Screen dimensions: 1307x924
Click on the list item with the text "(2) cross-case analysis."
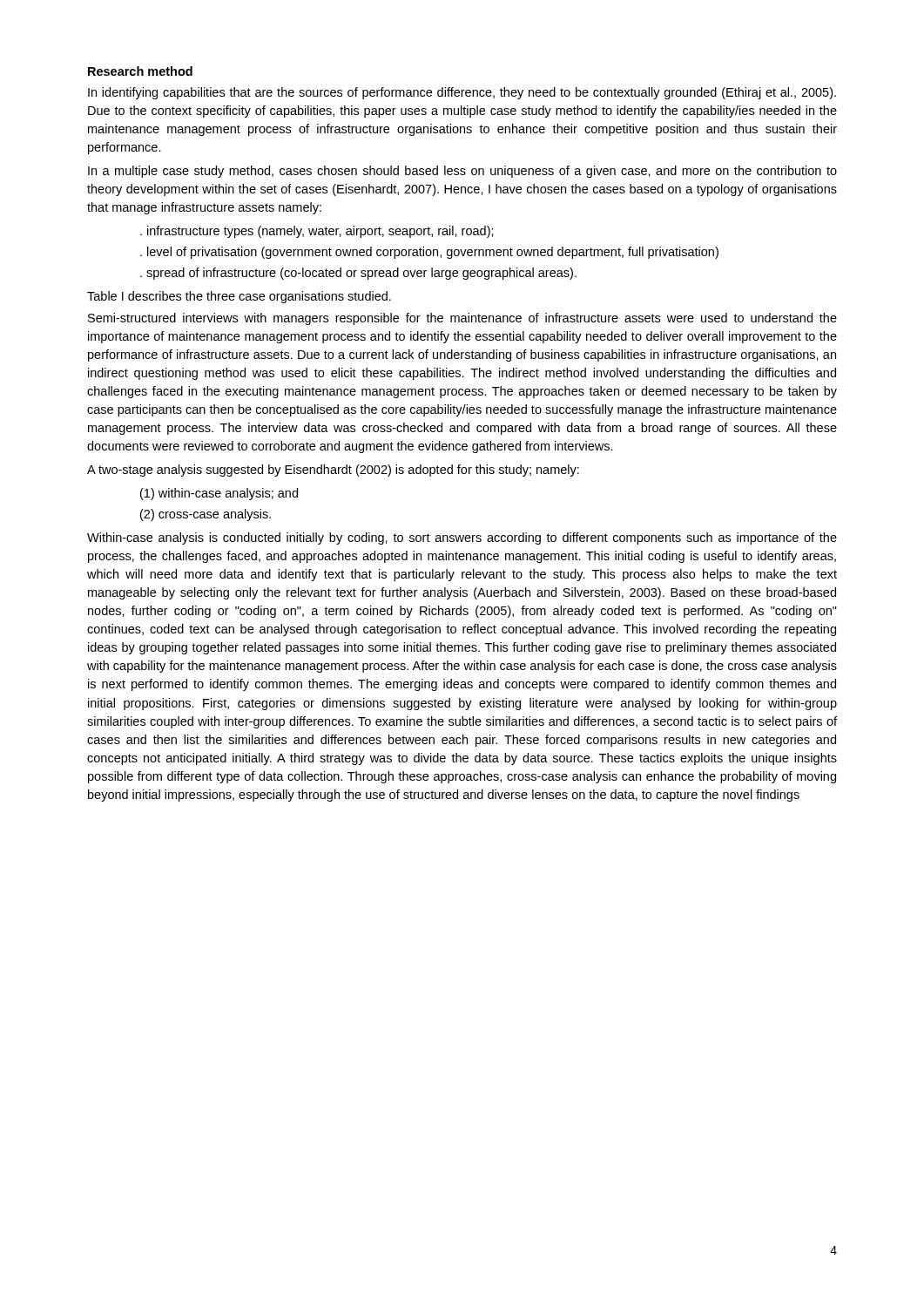coord(206,514)
